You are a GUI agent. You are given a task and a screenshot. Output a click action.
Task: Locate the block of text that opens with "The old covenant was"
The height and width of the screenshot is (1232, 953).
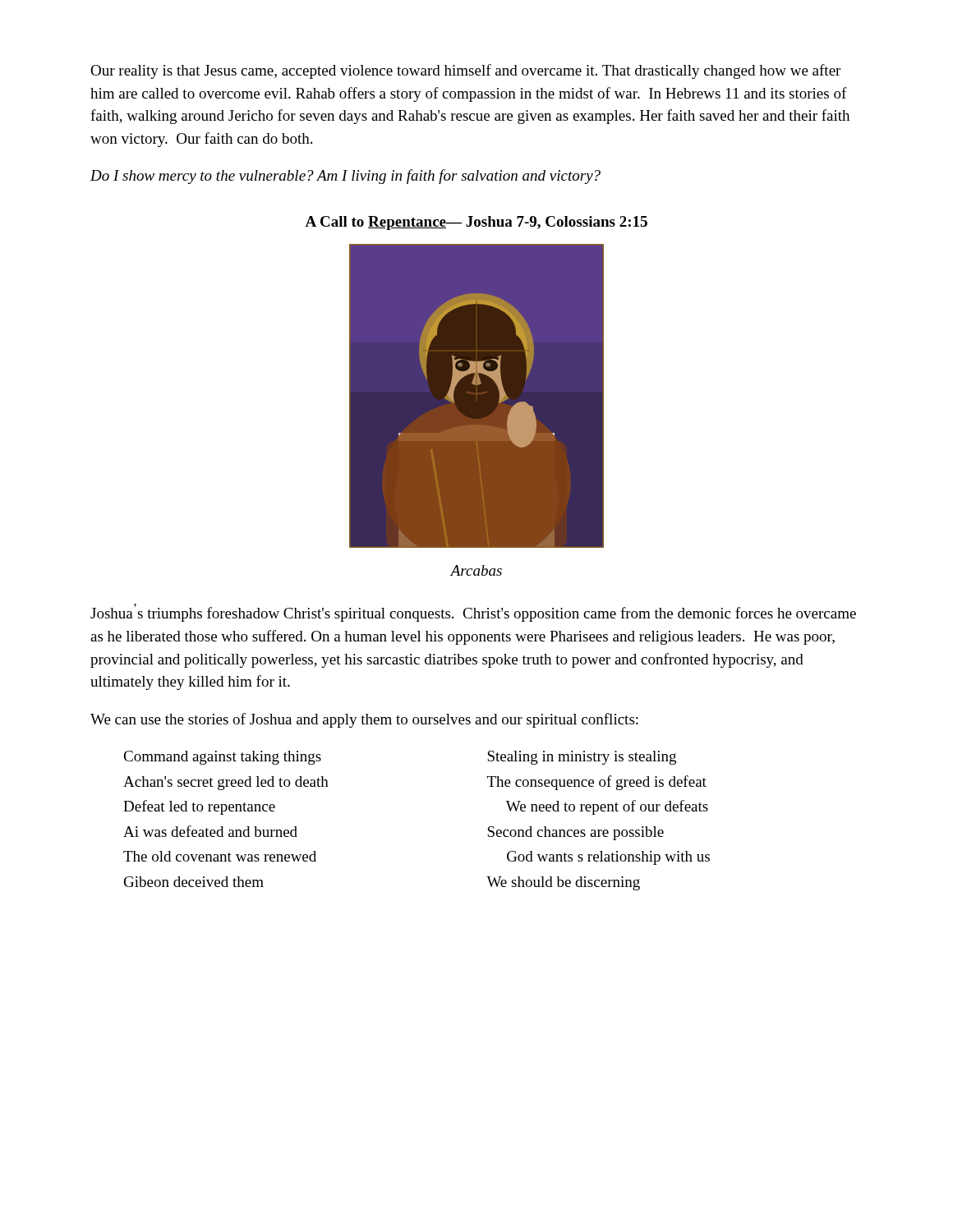[297, 857]
